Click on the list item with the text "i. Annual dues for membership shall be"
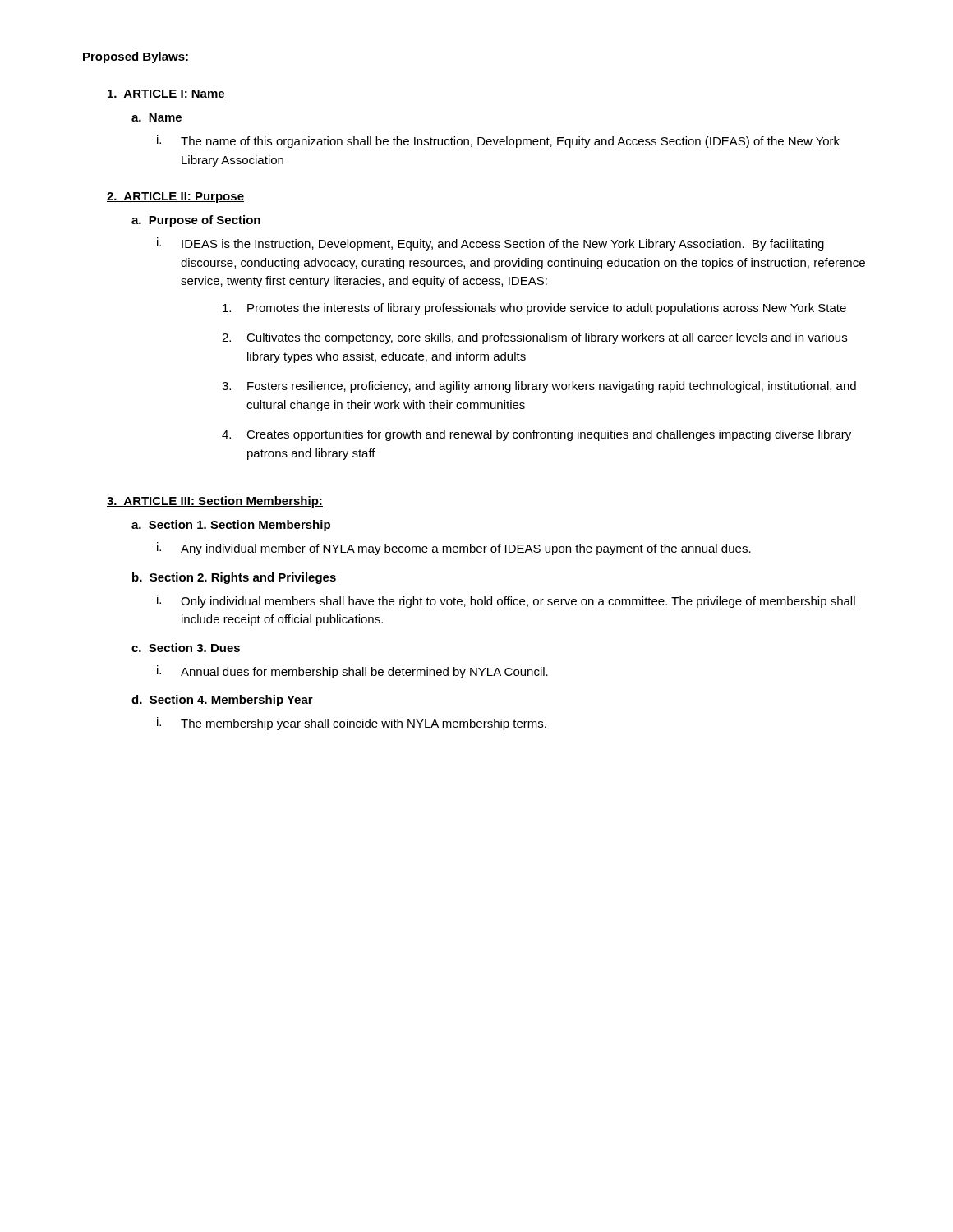 pyautogui.click(x=352, y=672)
